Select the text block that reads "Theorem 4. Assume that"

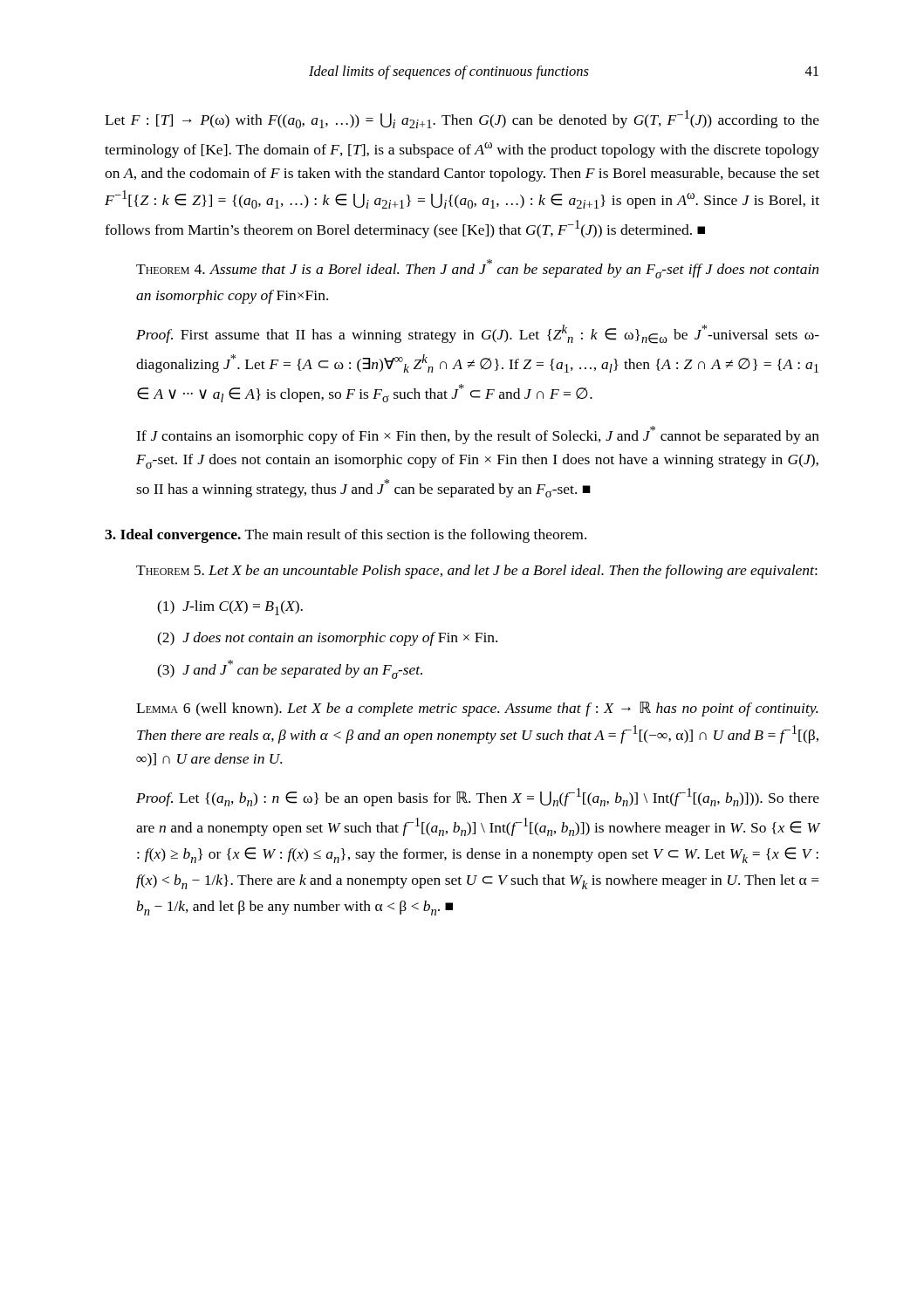(478, 280)
